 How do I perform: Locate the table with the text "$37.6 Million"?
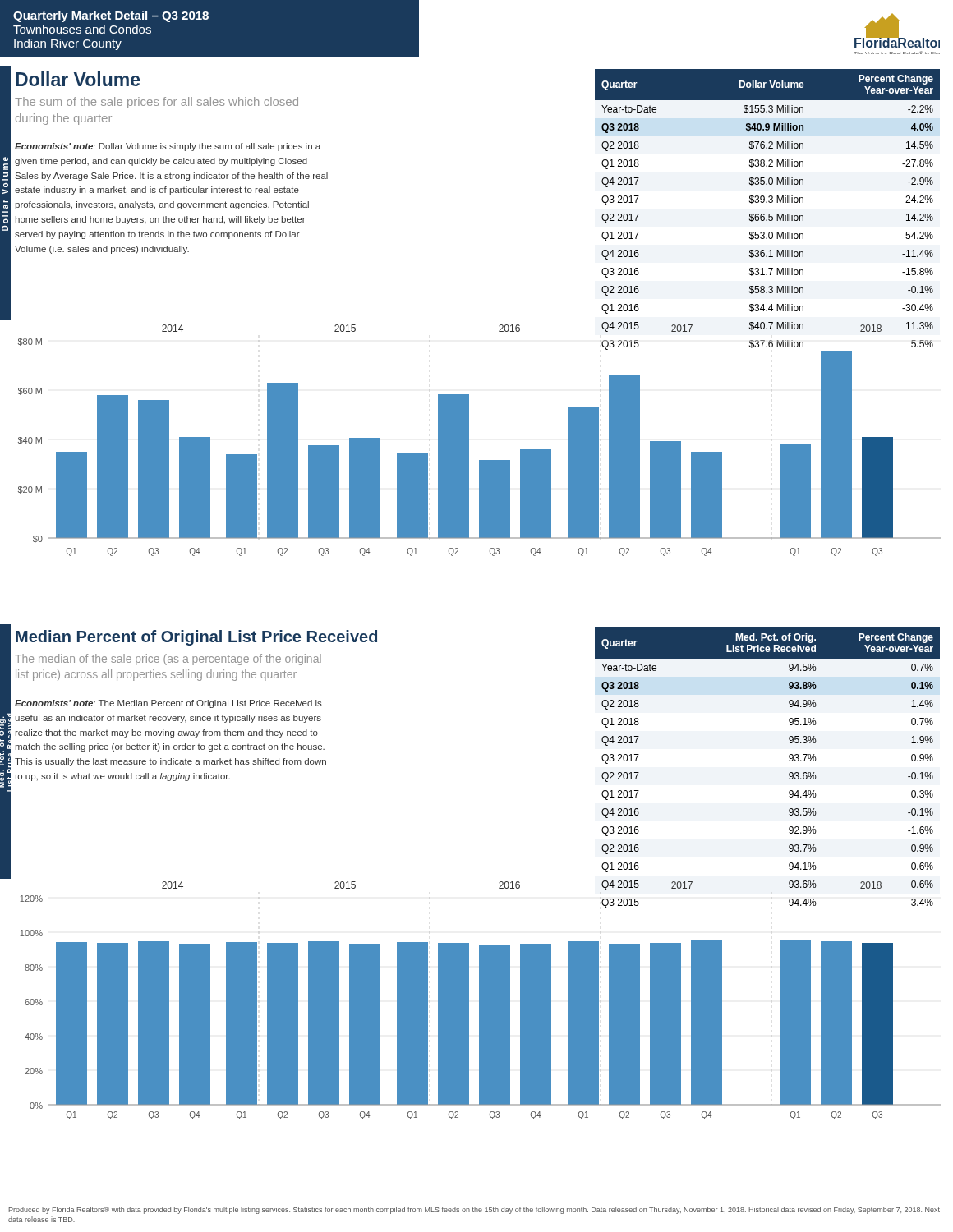(767, 211)
